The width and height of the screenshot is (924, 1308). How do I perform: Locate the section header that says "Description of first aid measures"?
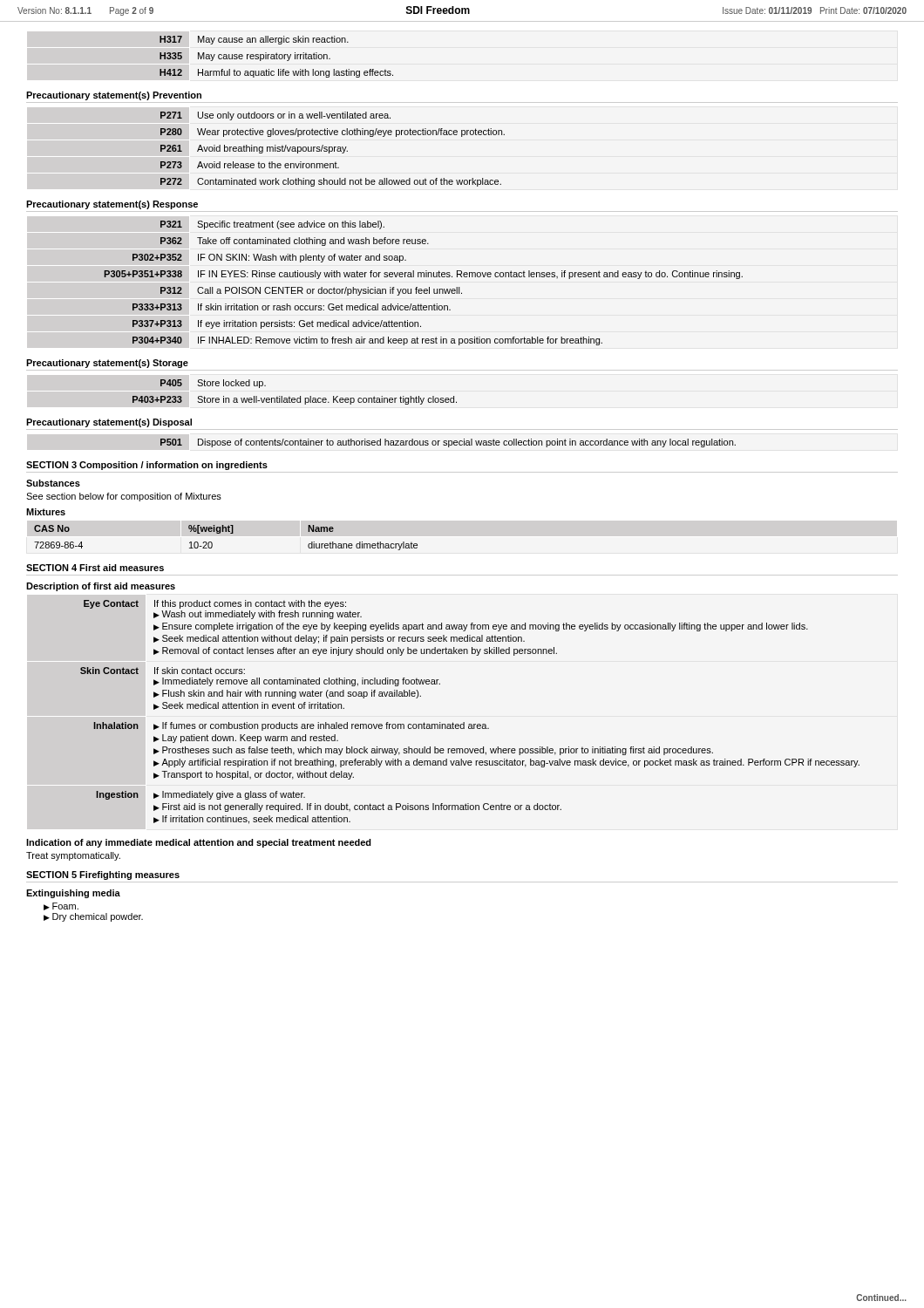point(101,586)
